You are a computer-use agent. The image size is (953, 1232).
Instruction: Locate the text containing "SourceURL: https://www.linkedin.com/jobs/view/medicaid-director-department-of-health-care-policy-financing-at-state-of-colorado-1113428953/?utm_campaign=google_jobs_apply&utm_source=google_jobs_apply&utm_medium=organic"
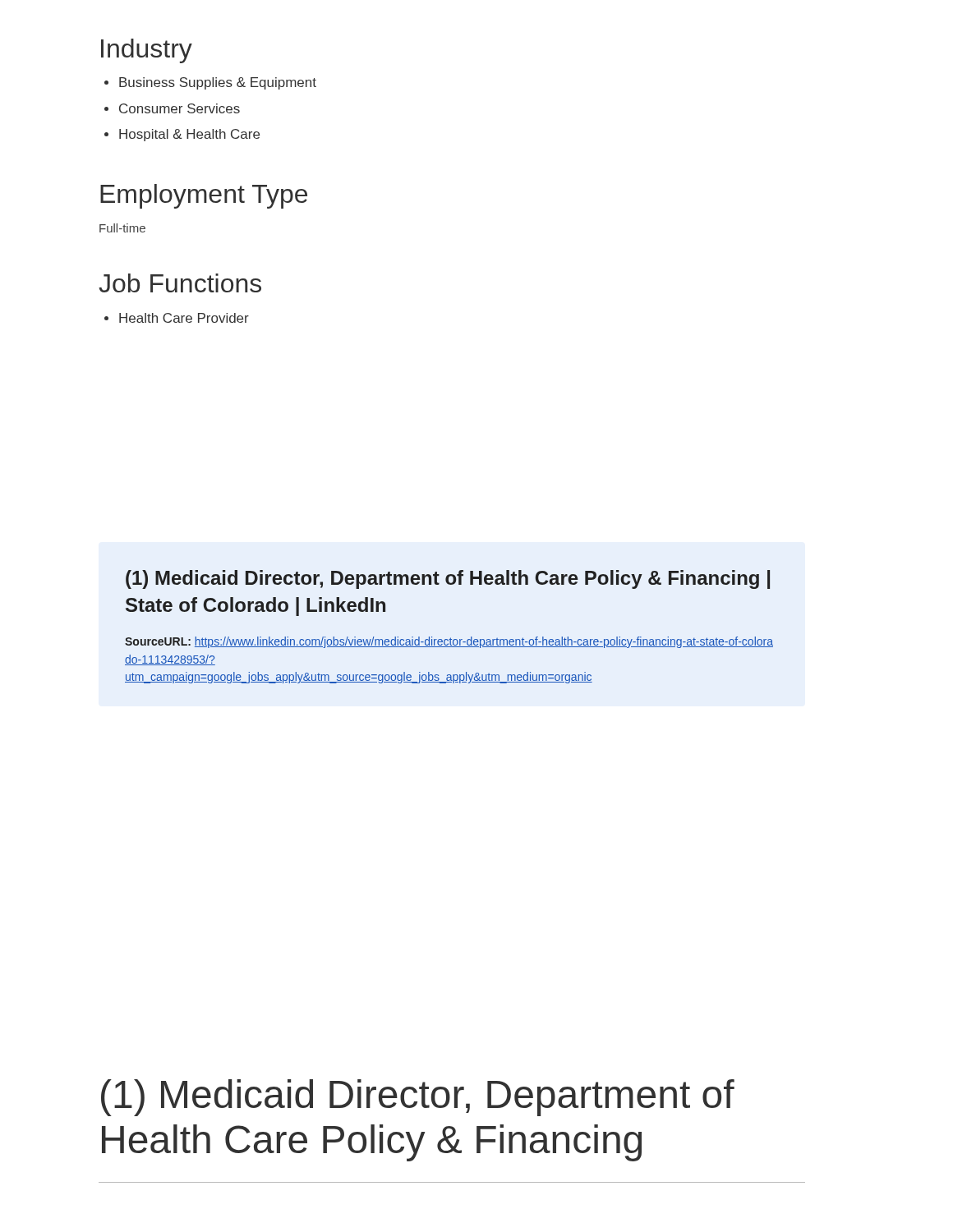[x=449, y=642]
